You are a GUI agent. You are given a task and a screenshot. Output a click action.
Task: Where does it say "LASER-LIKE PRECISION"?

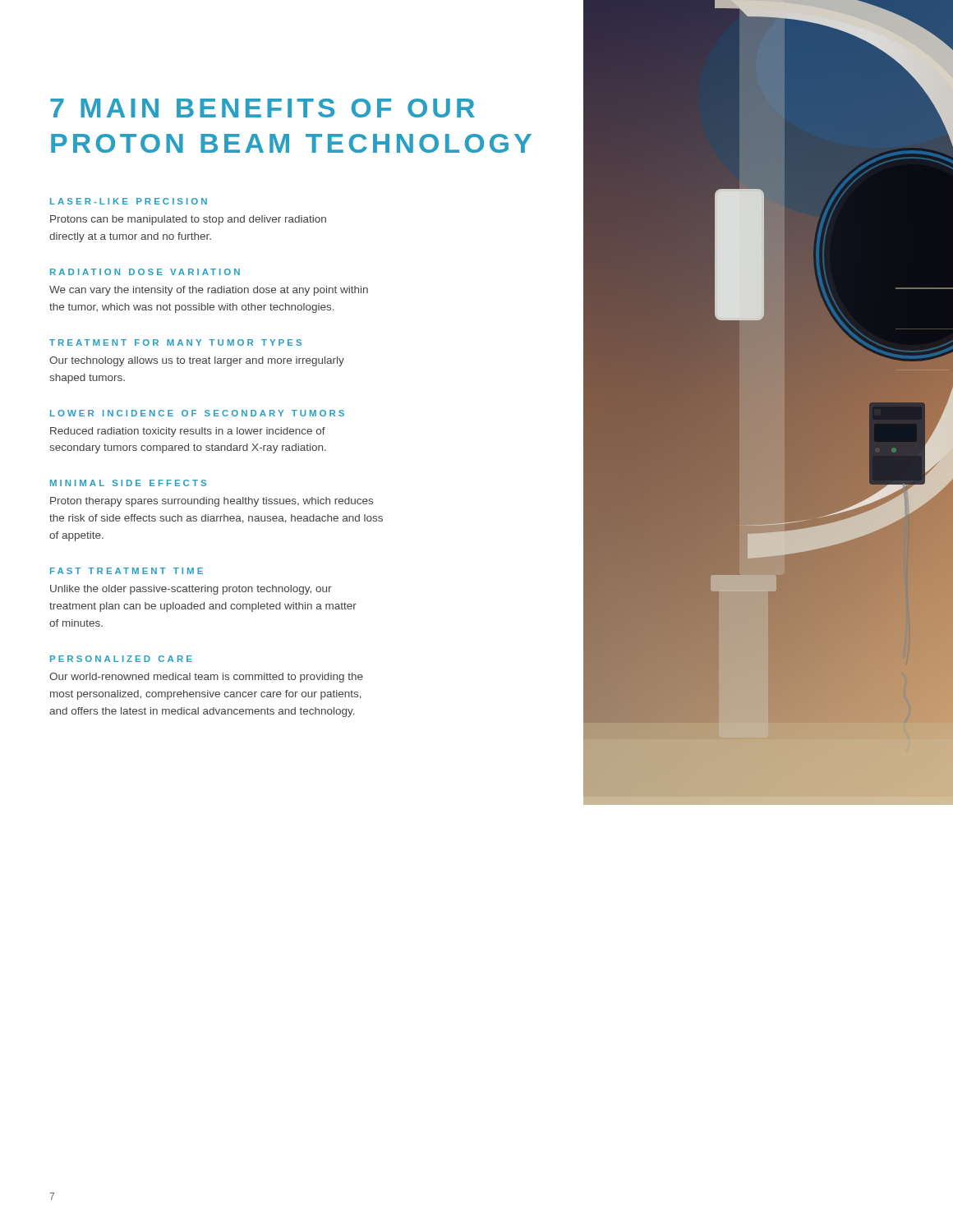click(x=130, y=201)
